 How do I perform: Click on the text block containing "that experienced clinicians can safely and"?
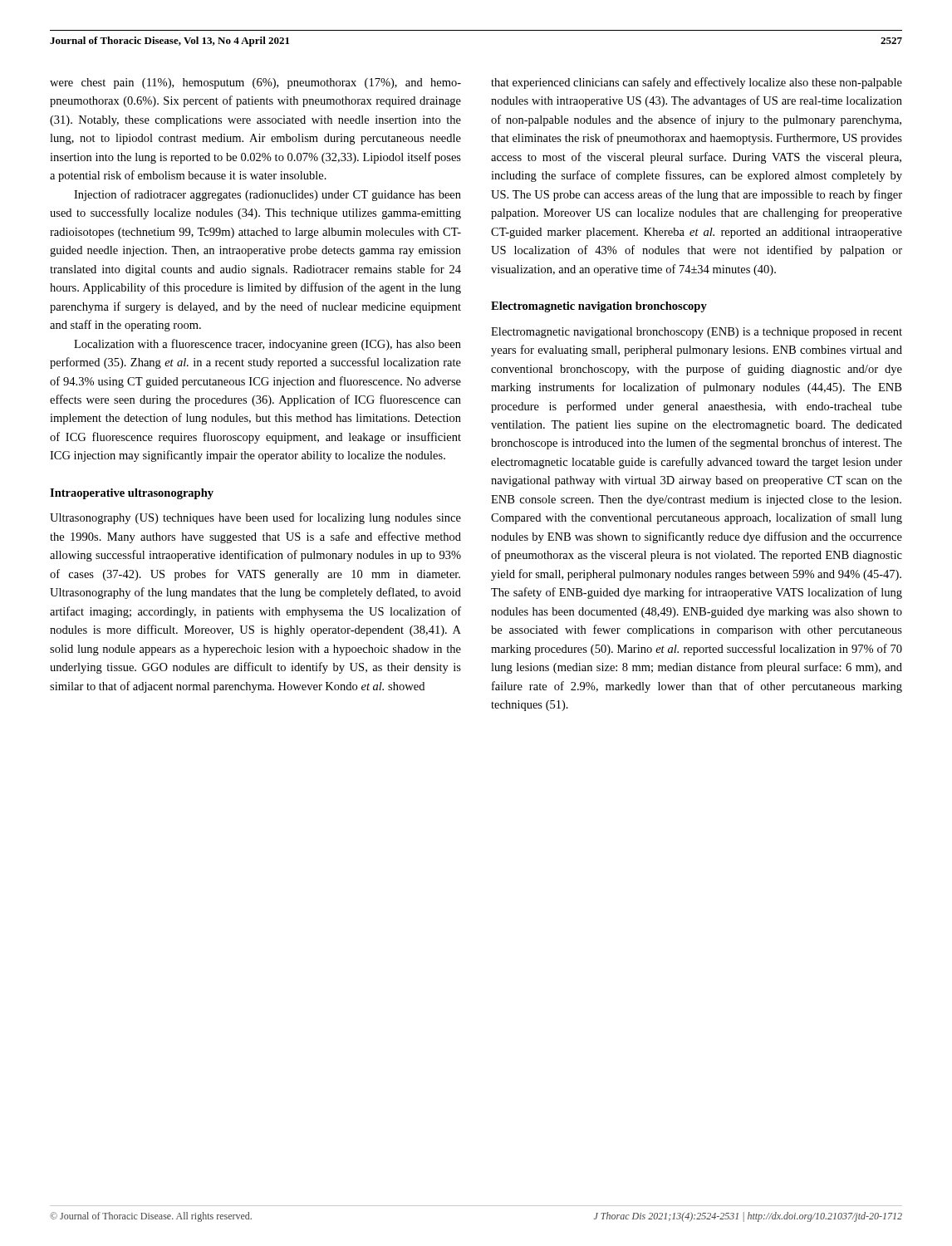click(697, 176)
